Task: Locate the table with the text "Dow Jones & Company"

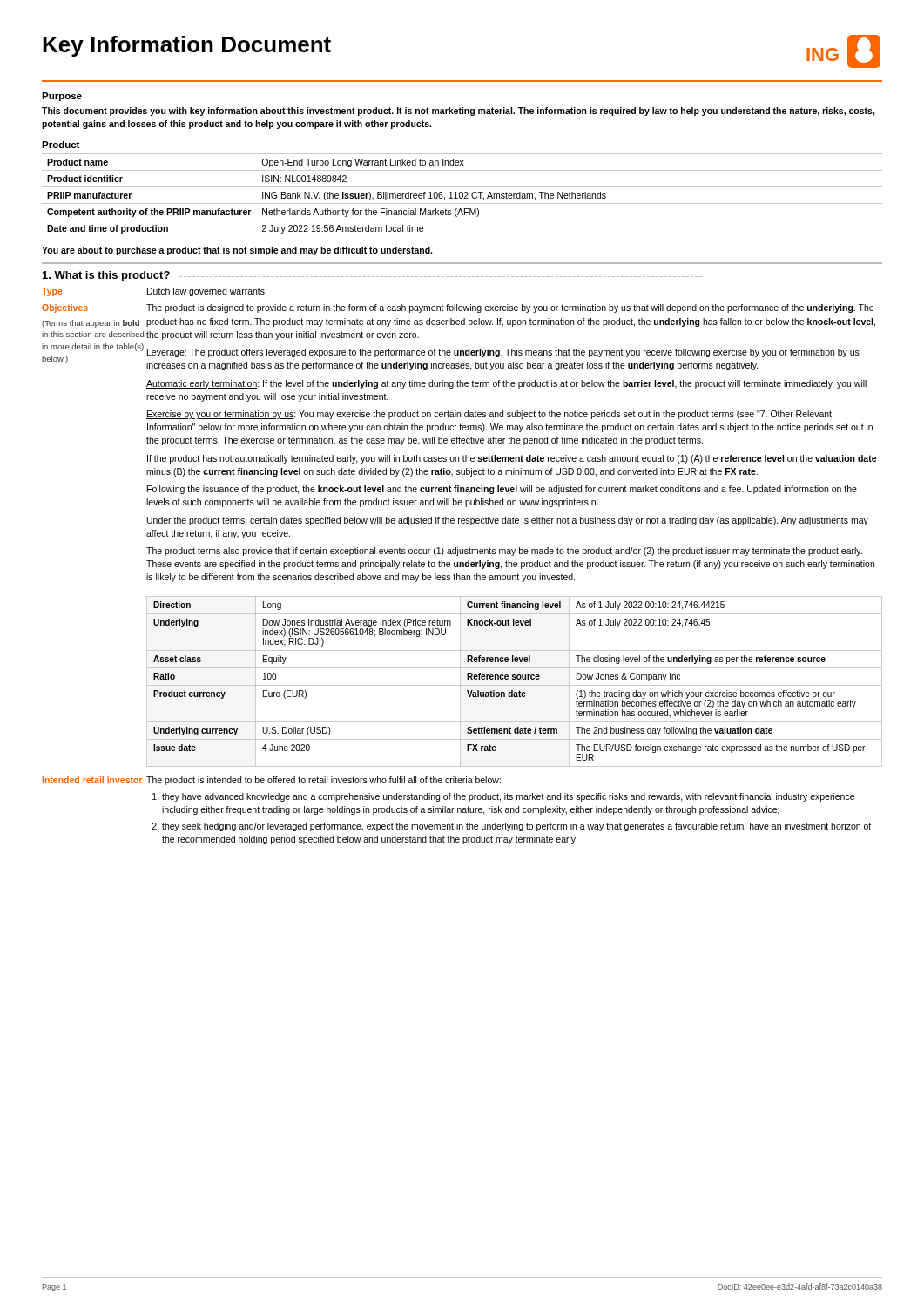Action: 514,681
